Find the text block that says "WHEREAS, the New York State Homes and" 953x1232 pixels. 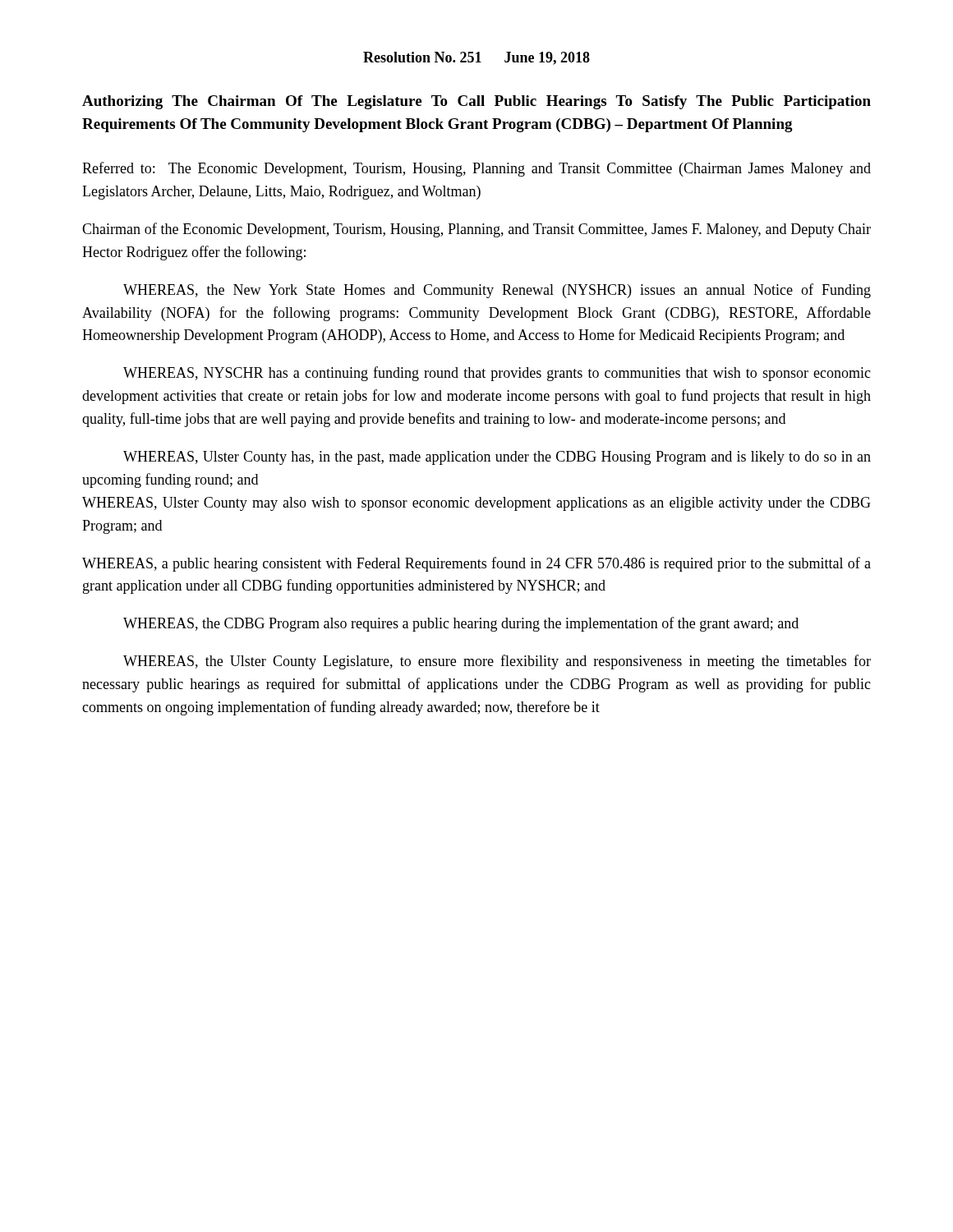click(476, 313)
